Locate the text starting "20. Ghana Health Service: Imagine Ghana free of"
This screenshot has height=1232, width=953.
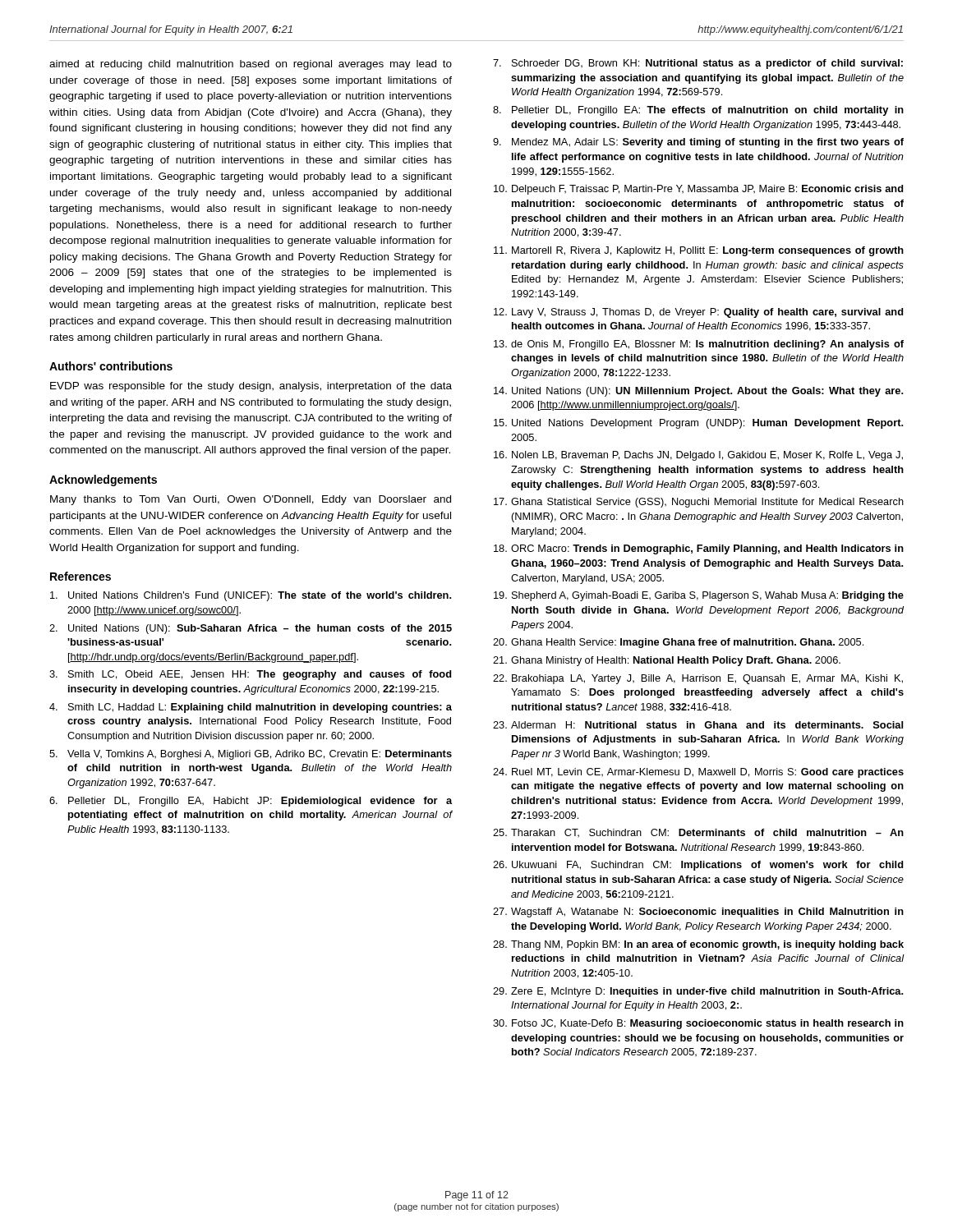[x=698, y=642]
